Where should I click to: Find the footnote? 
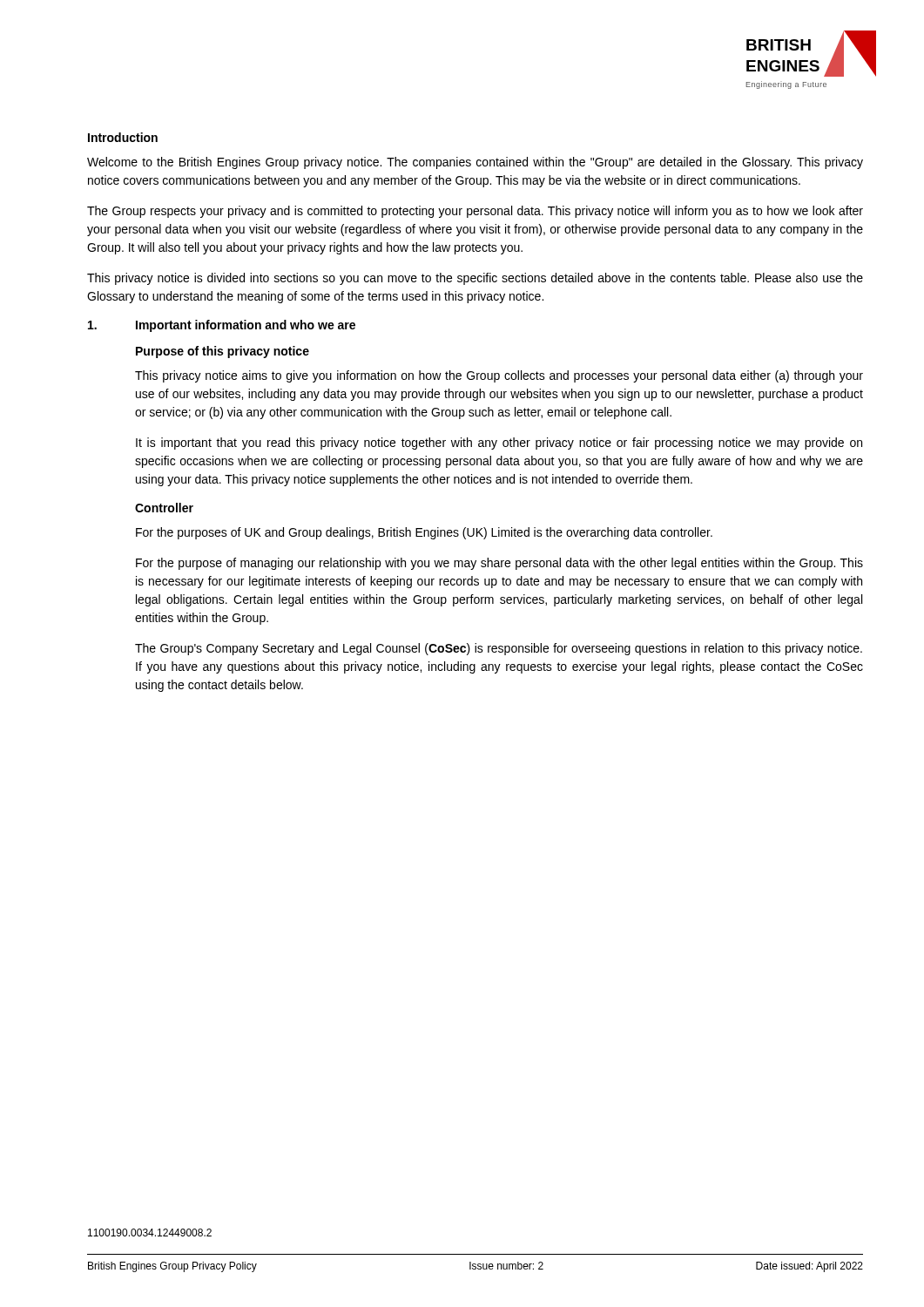tap(150, 1233)
